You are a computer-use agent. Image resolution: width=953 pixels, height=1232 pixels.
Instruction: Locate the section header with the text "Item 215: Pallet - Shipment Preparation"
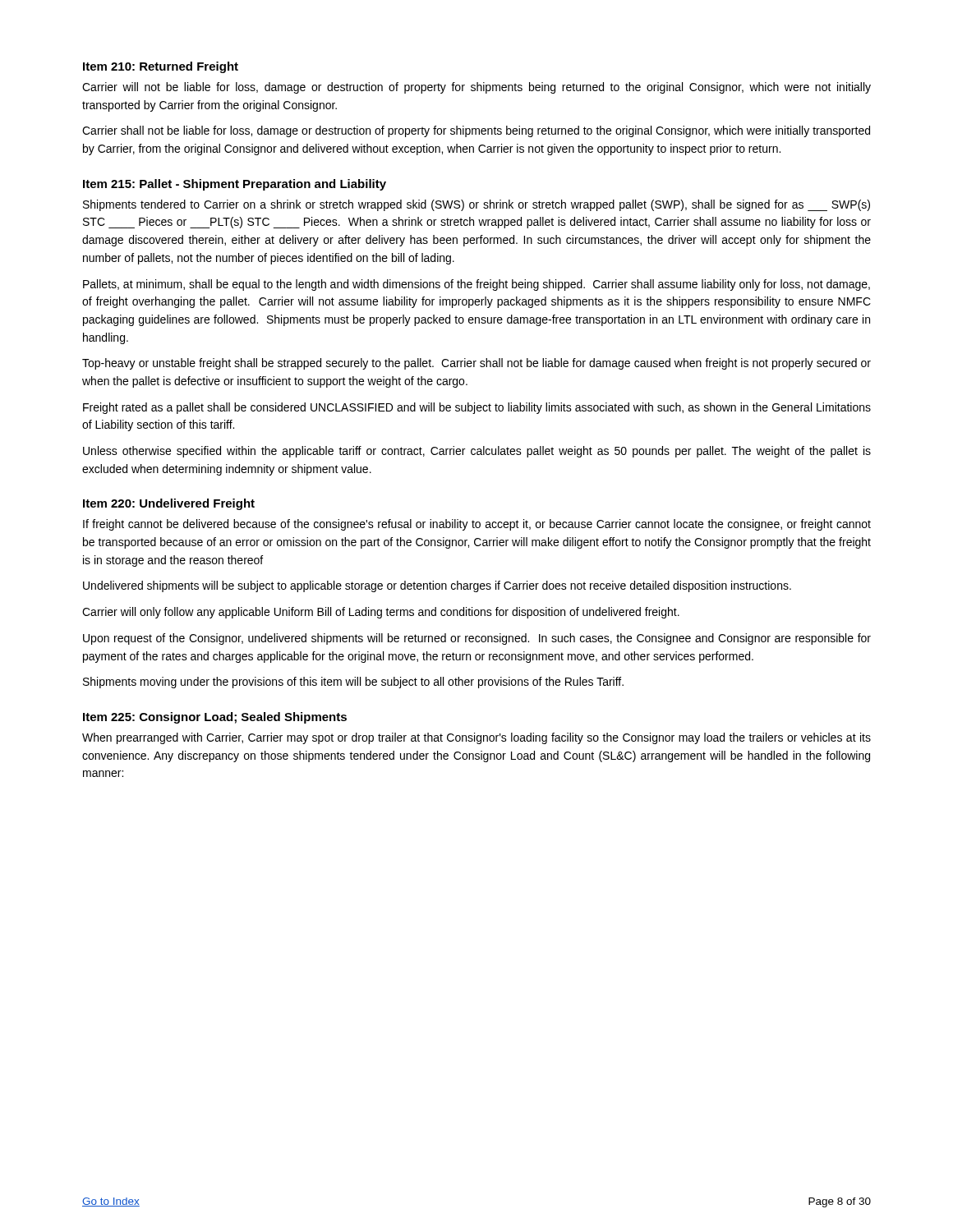point(234,183)
